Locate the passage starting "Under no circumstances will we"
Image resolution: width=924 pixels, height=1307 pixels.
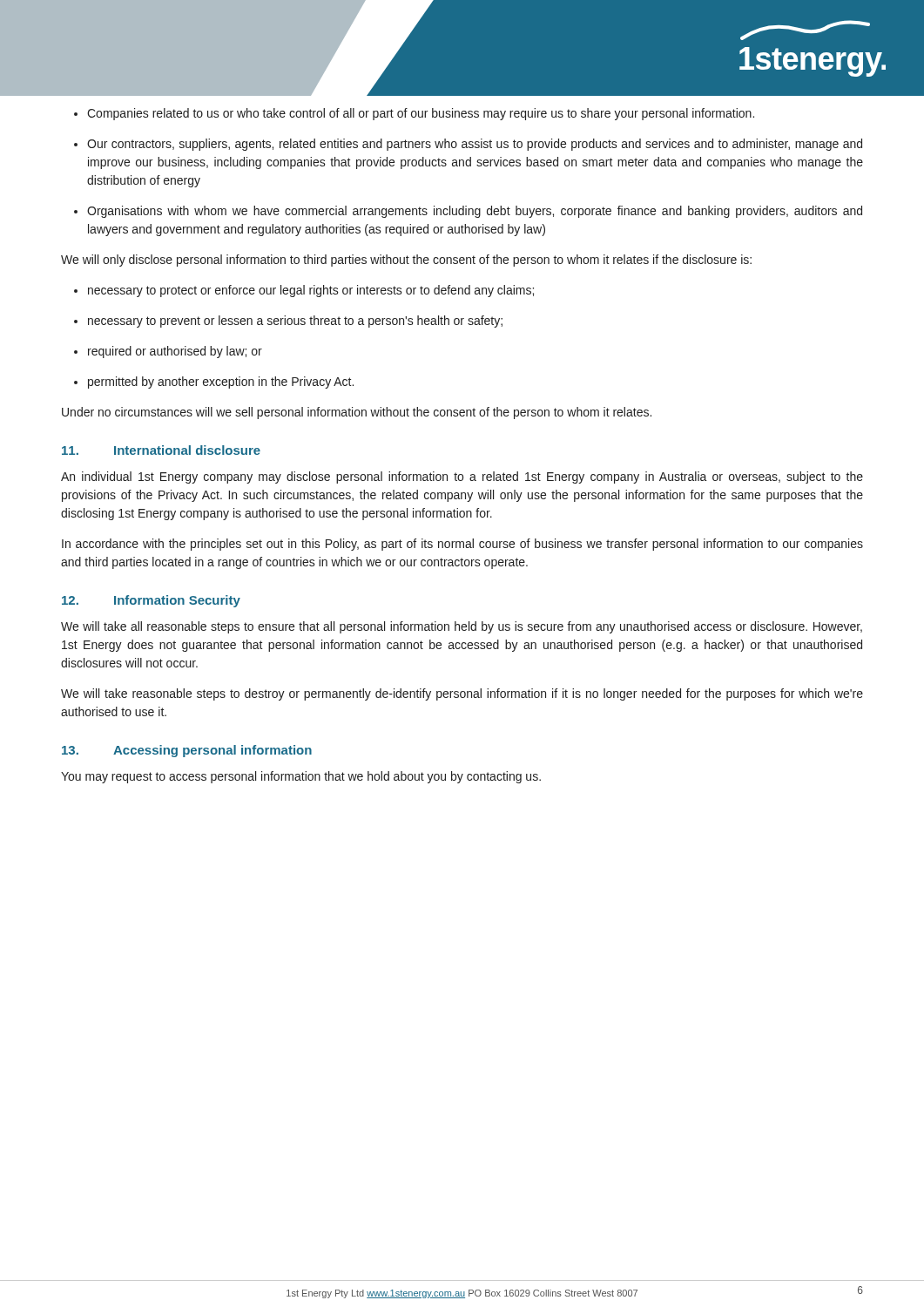point(462,413)
